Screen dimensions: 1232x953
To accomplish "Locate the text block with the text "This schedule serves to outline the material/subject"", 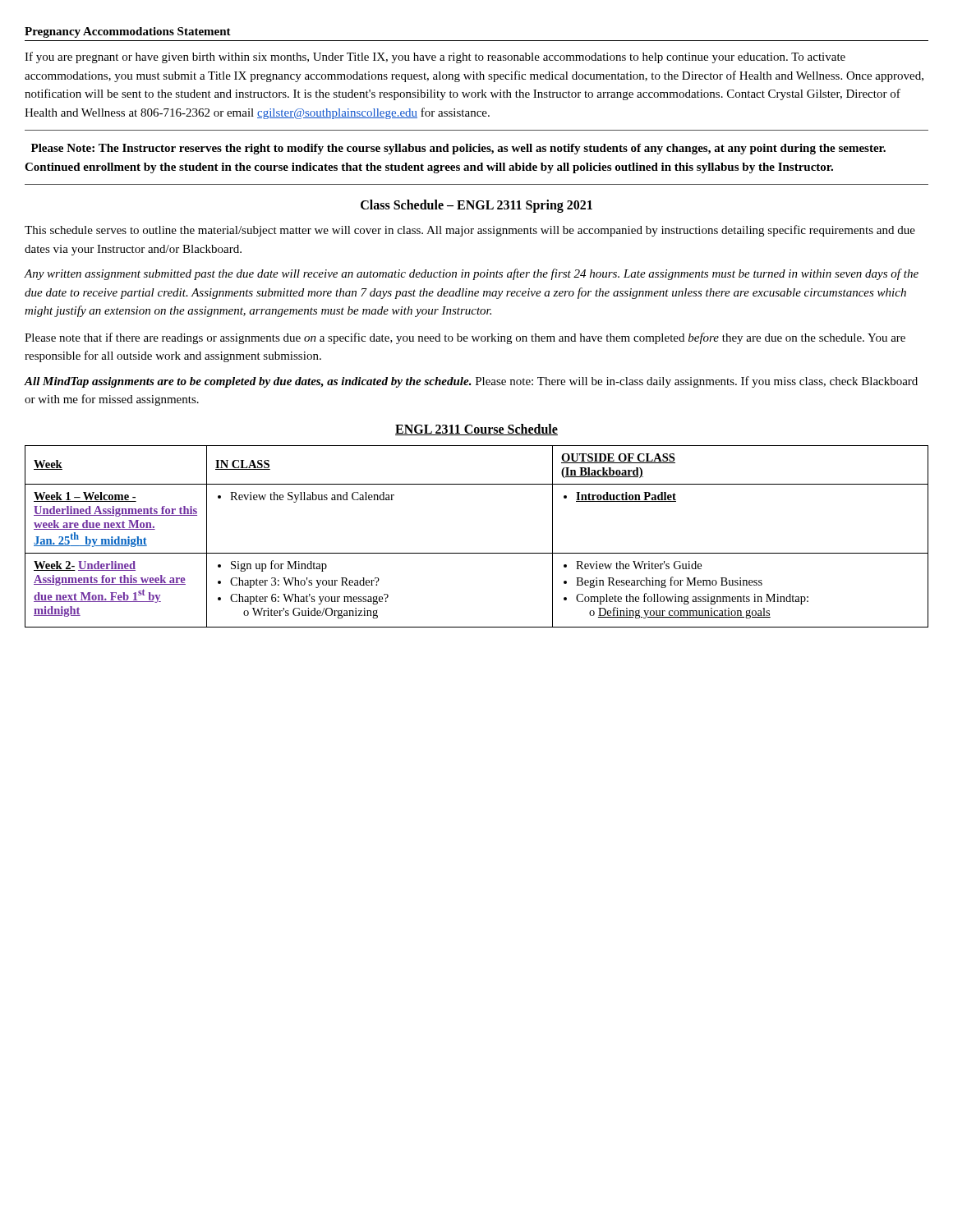I will click(x=470, y=239).
